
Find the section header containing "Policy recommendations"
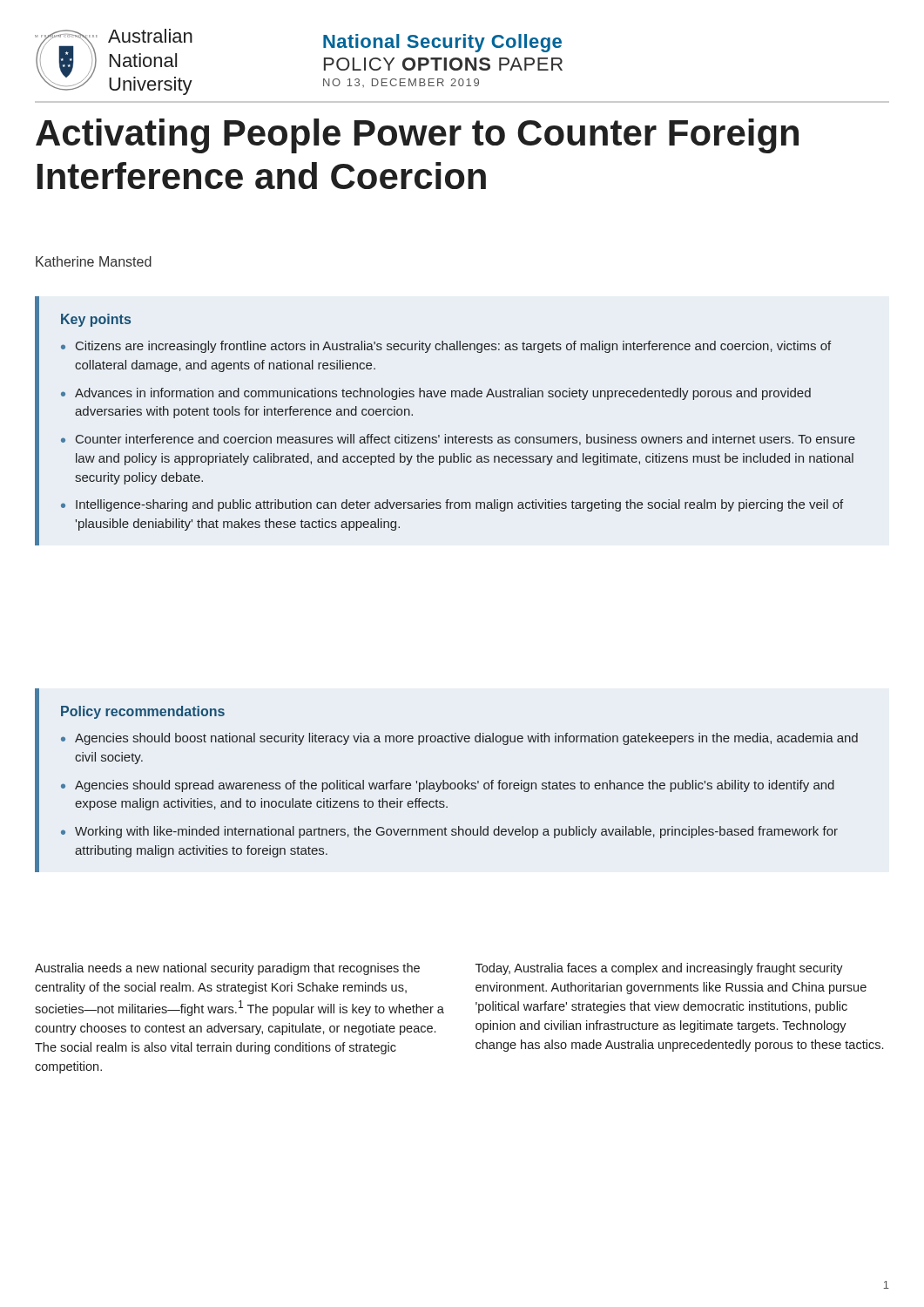(x=143, y=711)
